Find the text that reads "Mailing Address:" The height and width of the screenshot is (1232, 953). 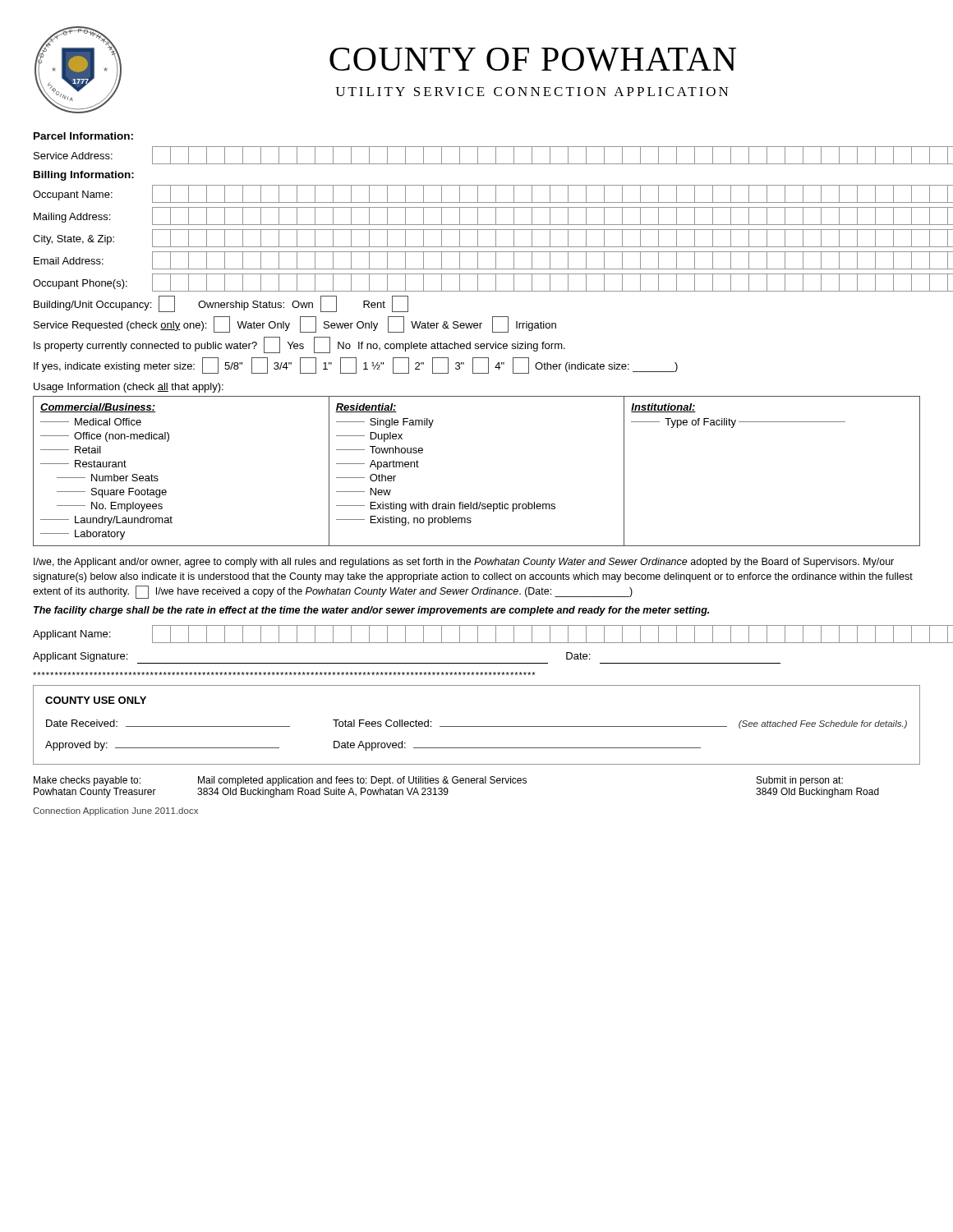click(476, 216)
